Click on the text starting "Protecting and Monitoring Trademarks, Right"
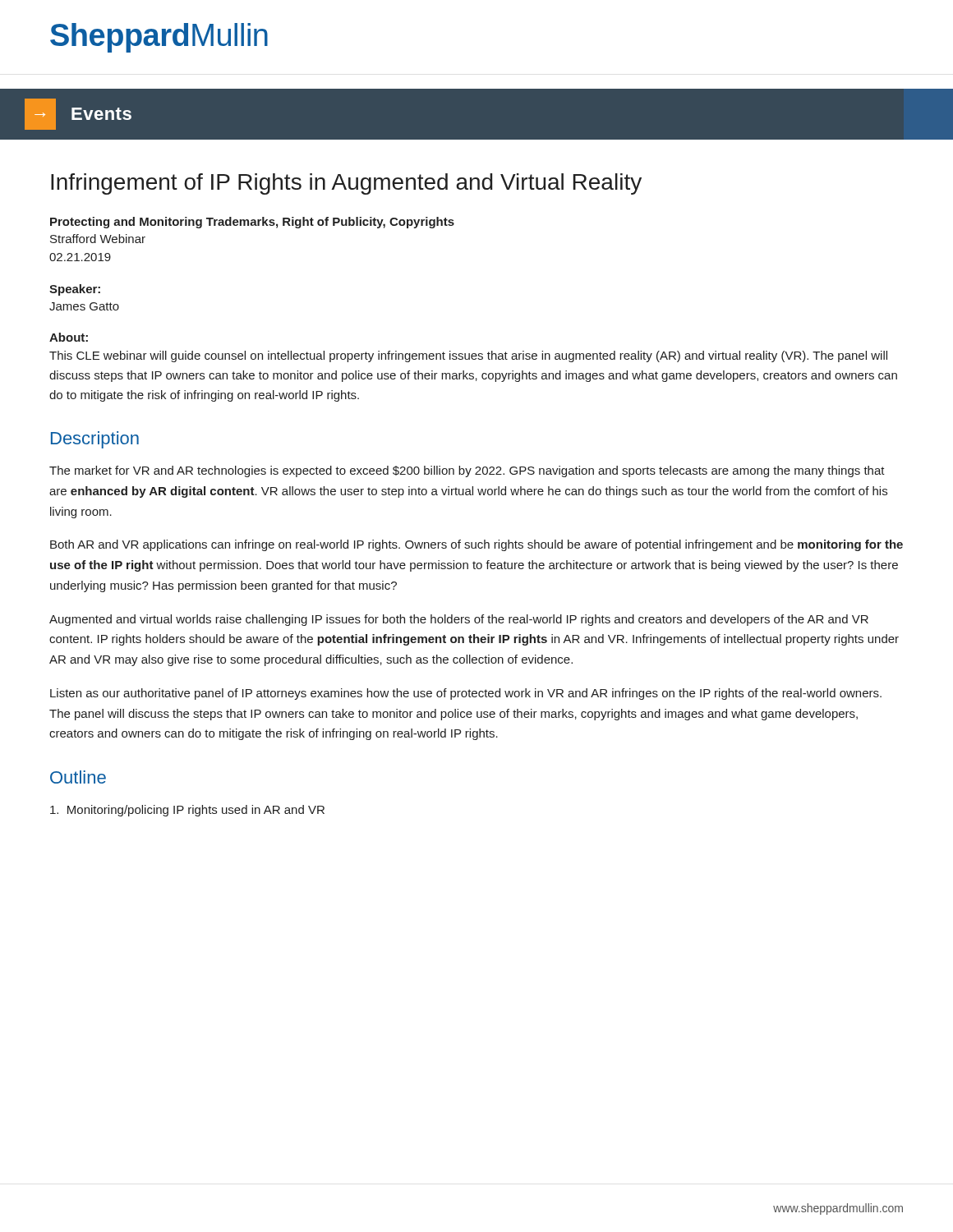 point(252,223)
